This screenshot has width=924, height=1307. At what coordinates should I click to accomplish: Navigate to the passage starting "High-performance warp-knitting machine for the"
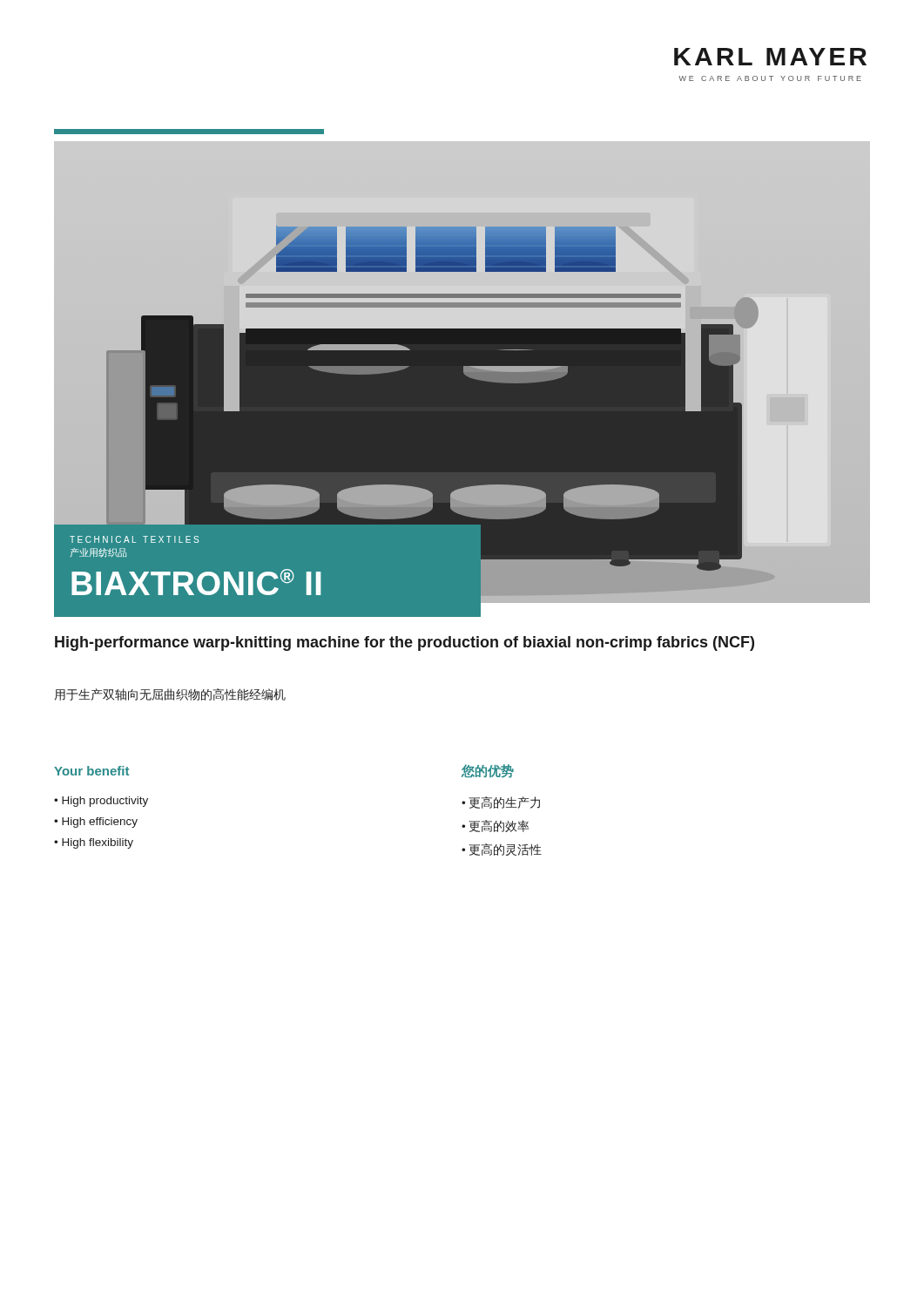[x=405, y=642]
